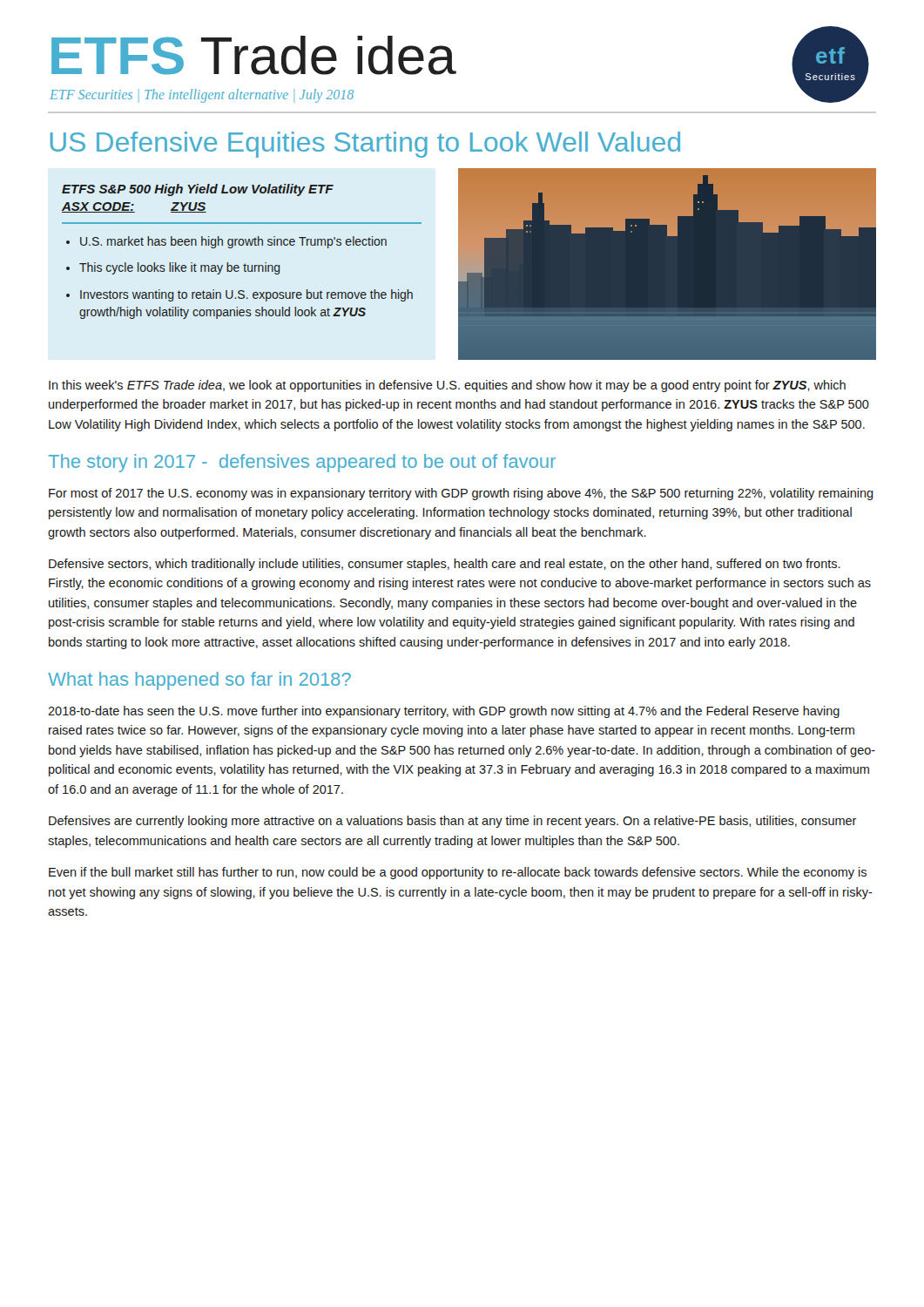Find the block on this page that starts "ETF Securities |"
Viewport: 924px width, 1307px height.
point(202,95)
